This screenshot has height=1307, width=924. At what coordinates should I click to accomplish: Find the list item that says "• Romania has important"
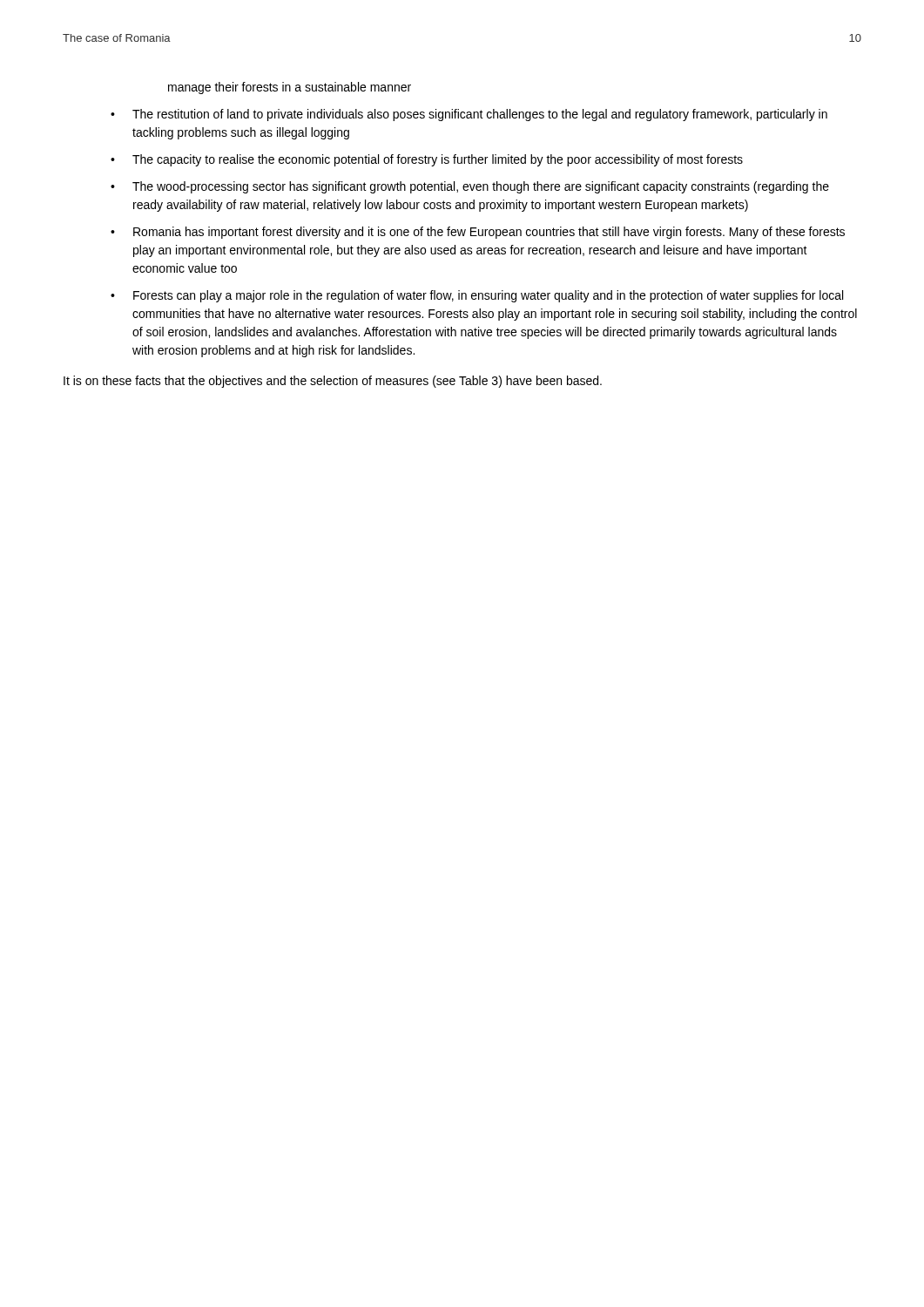coord(462,251)
